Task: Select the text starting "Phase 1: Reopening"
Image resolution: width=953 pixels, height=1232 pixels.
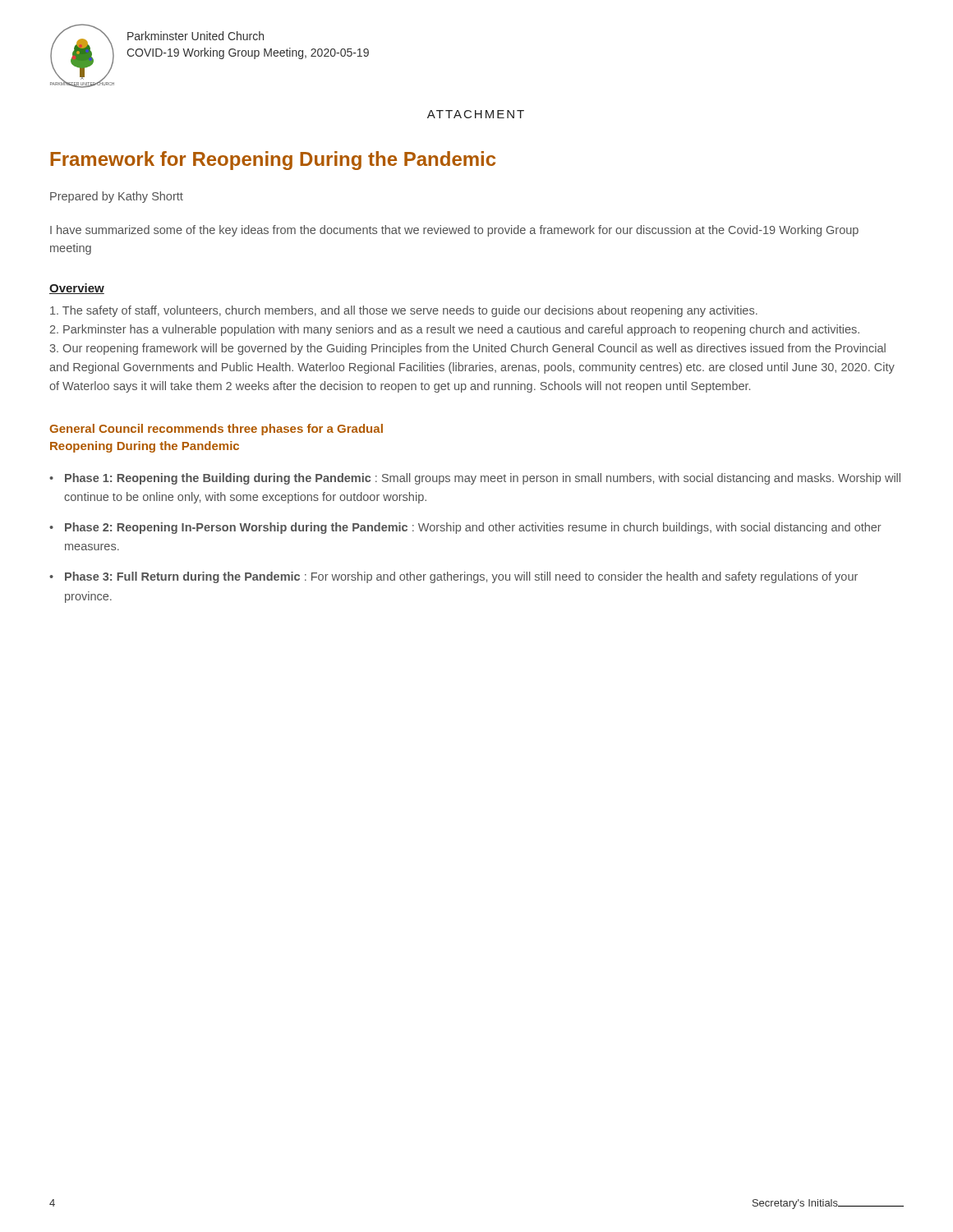Action: pos(483,487)
